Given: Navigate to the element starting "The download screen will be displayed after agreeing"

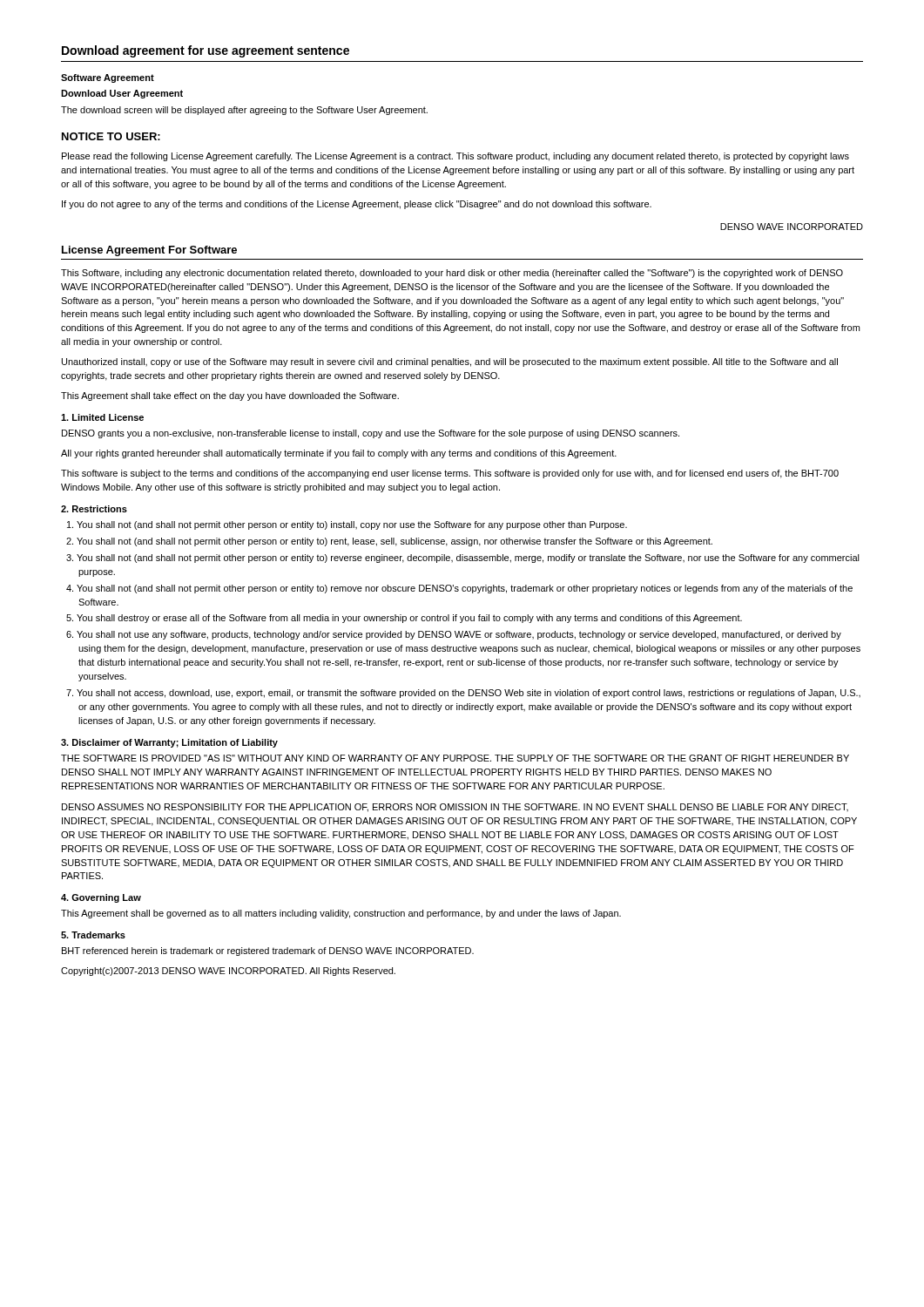Looking at the screenshot, I should point(244,111).
